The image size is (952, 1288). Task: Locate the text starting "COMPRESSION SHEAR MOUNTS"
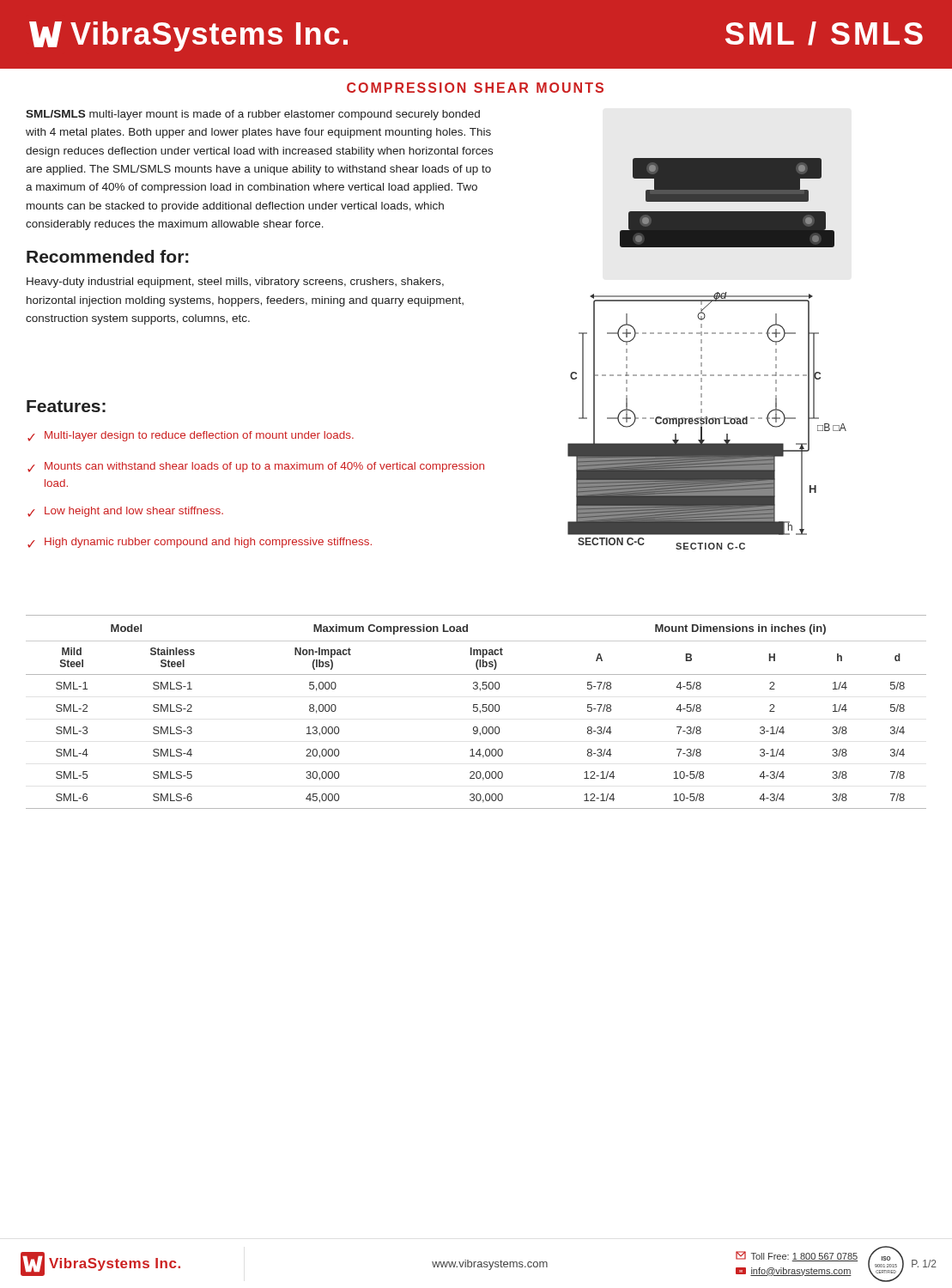476,88
